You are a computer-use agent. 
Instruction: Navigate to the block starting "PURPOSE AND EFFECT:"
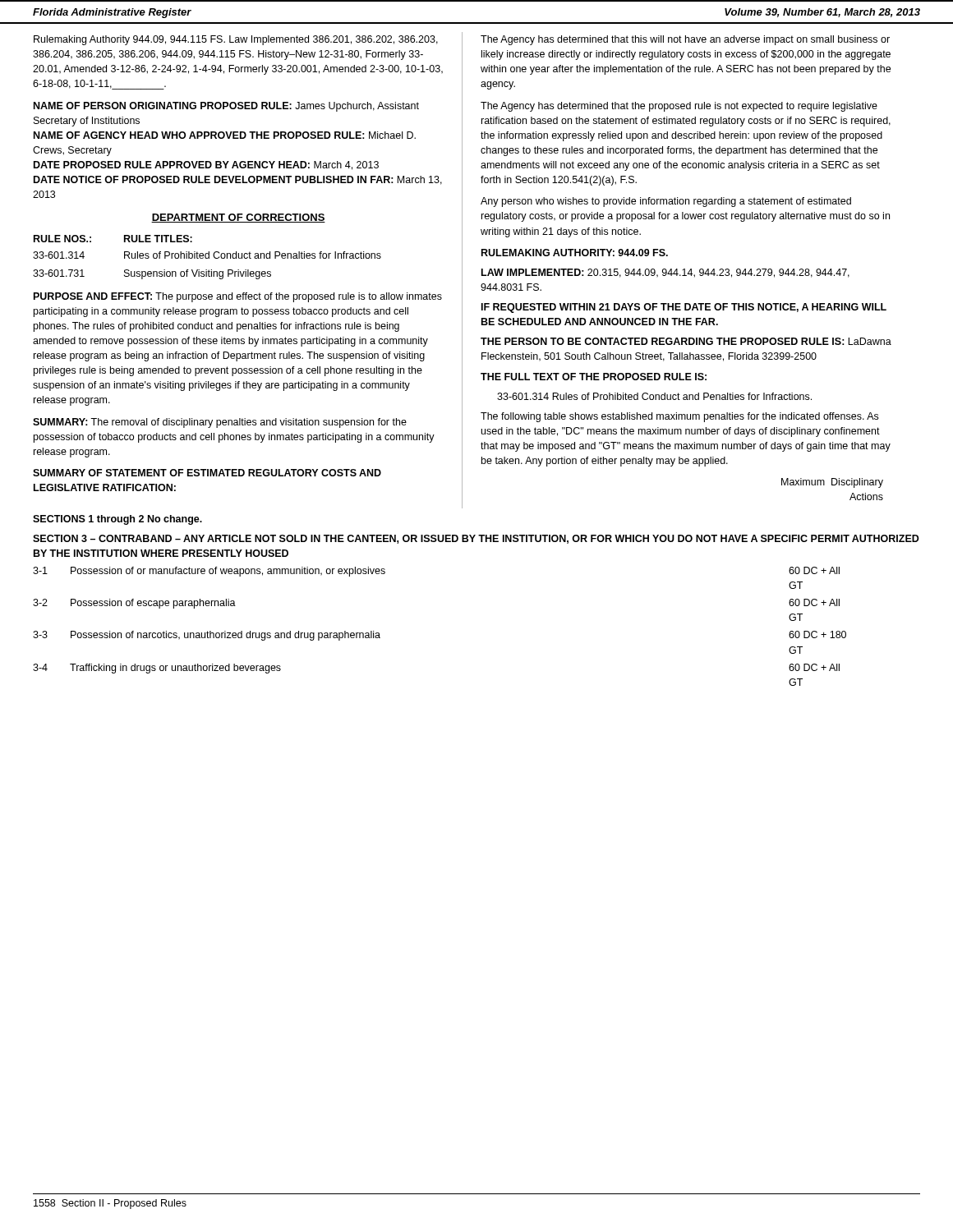point(237,348)
